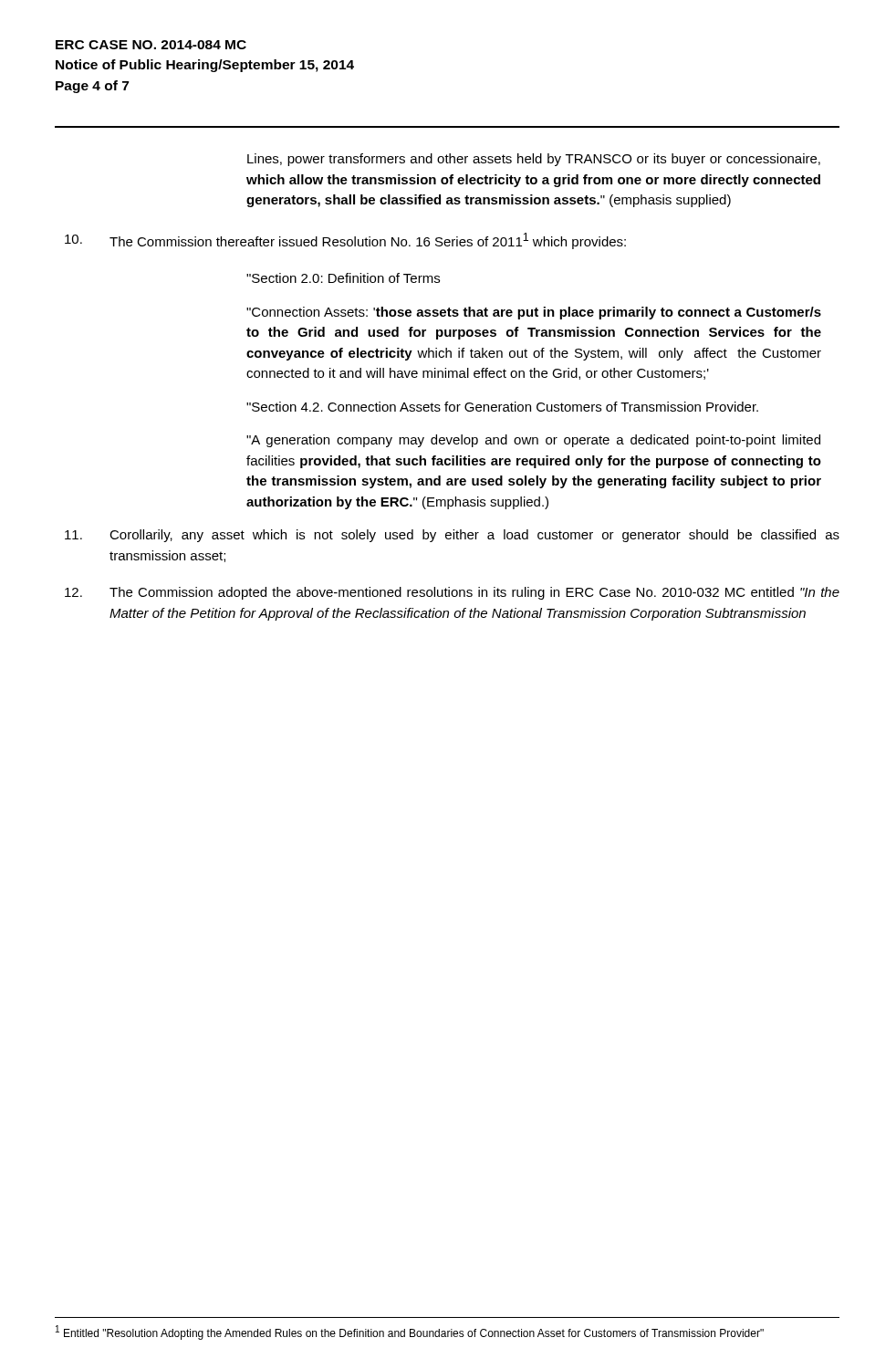
Task: Locate the text ""Section 2.0: Definition of Terms"
Action: pyautogui.click(x=343, y=278)
